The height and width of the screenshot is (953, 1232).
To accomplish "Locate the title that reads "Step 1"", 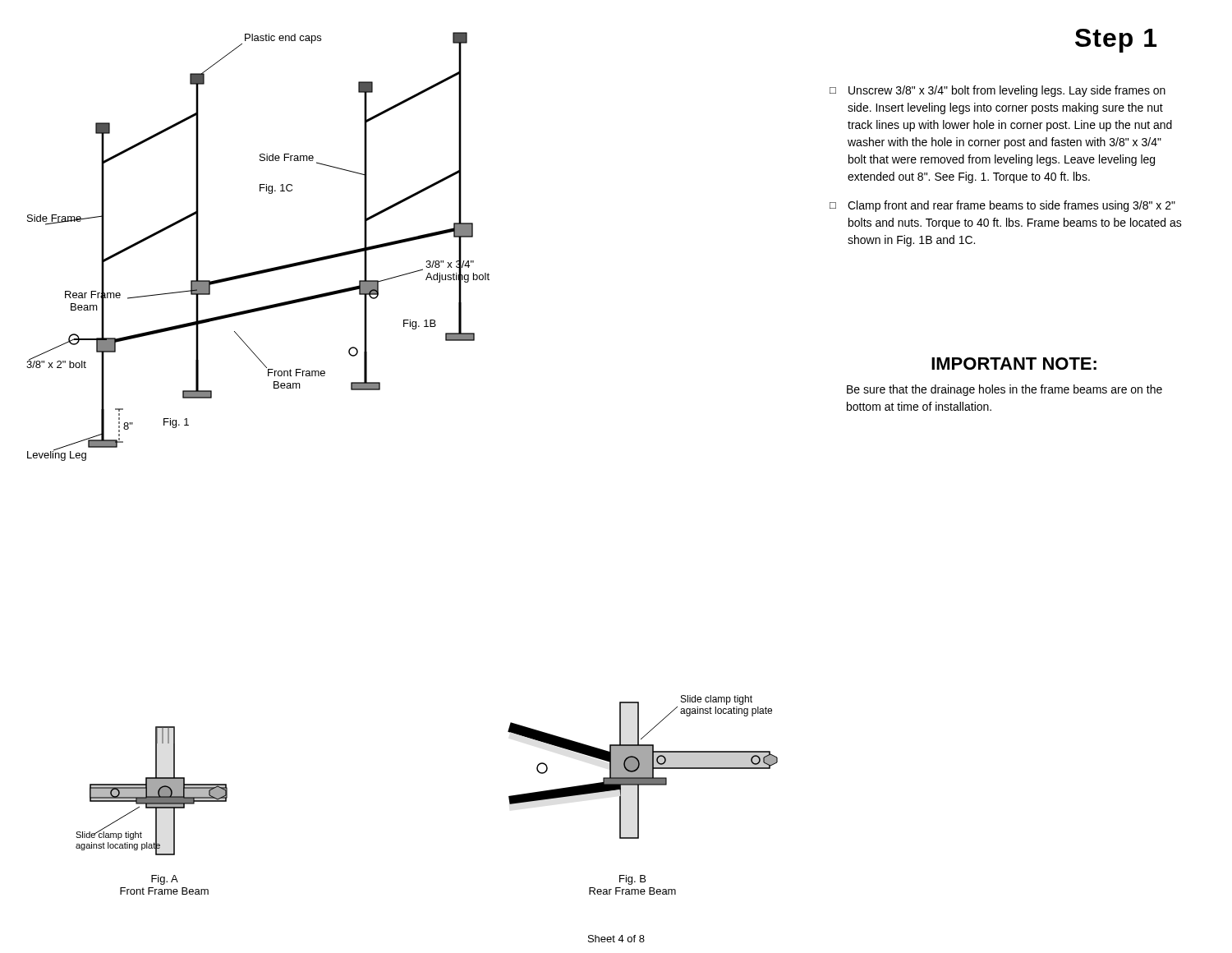I will 1116,38.
